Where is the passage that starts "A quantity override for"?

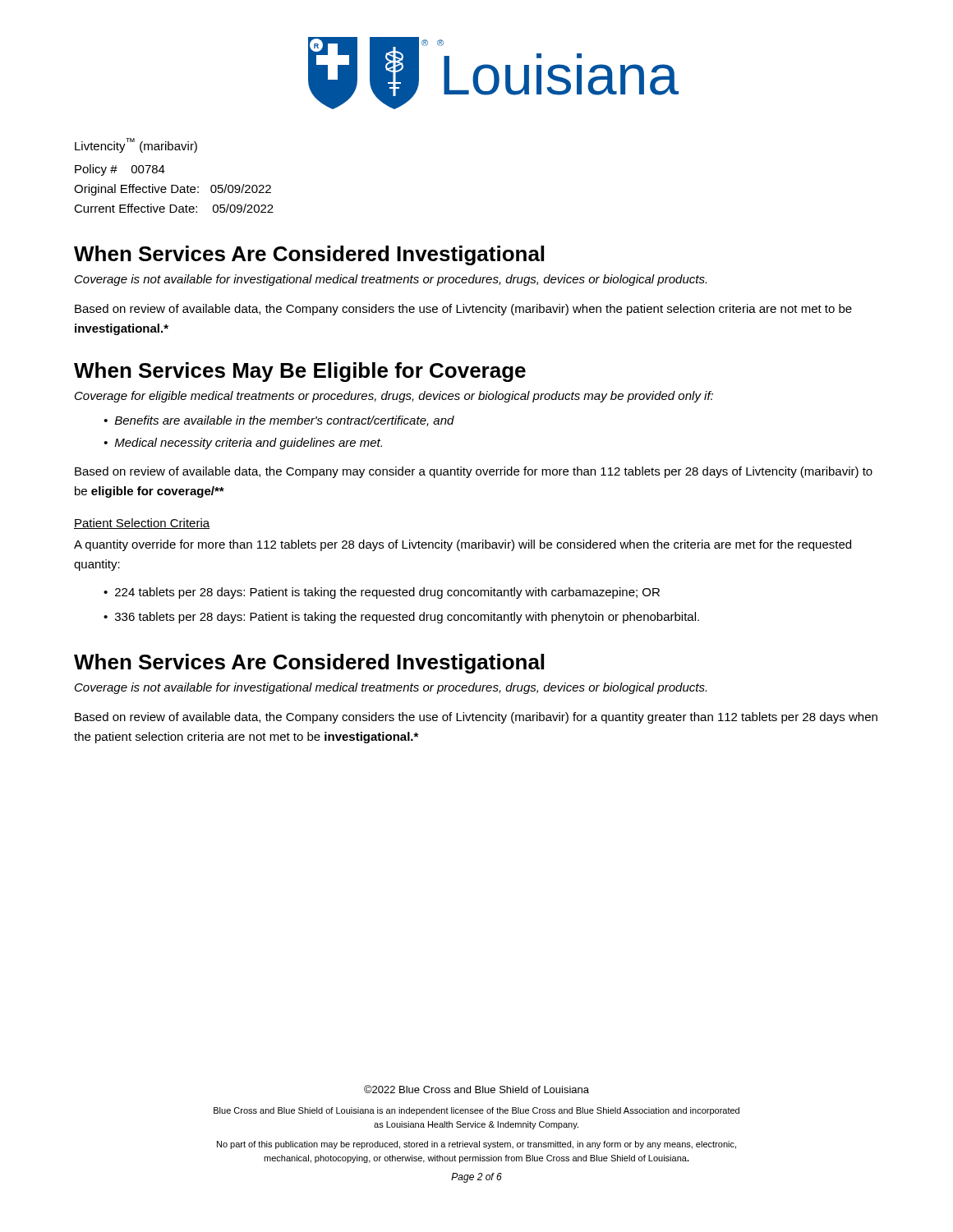(x=463, y=554)
